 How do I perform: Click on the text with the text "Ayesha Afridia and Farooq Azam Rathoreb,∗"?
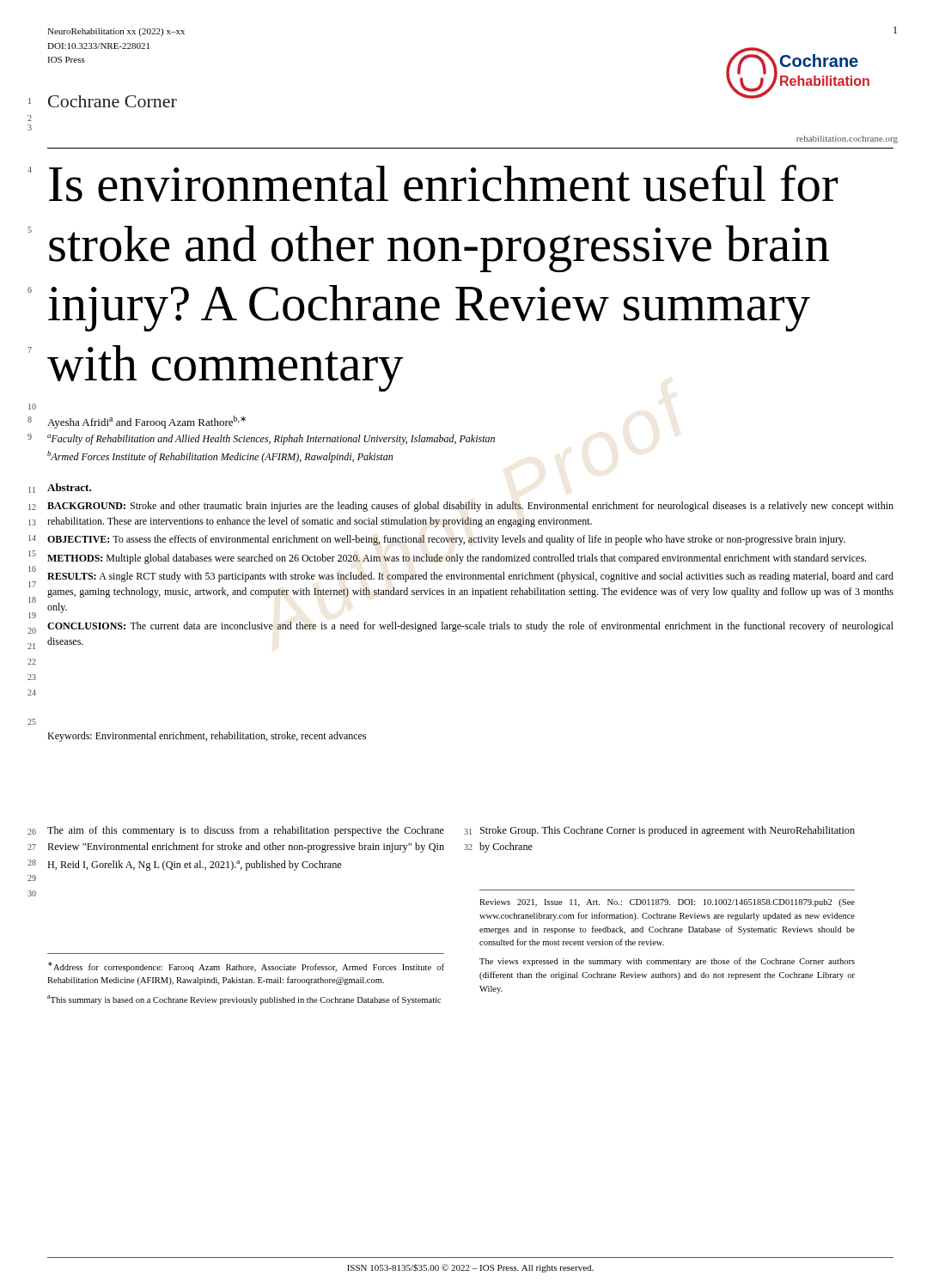(x=147, y=421)
